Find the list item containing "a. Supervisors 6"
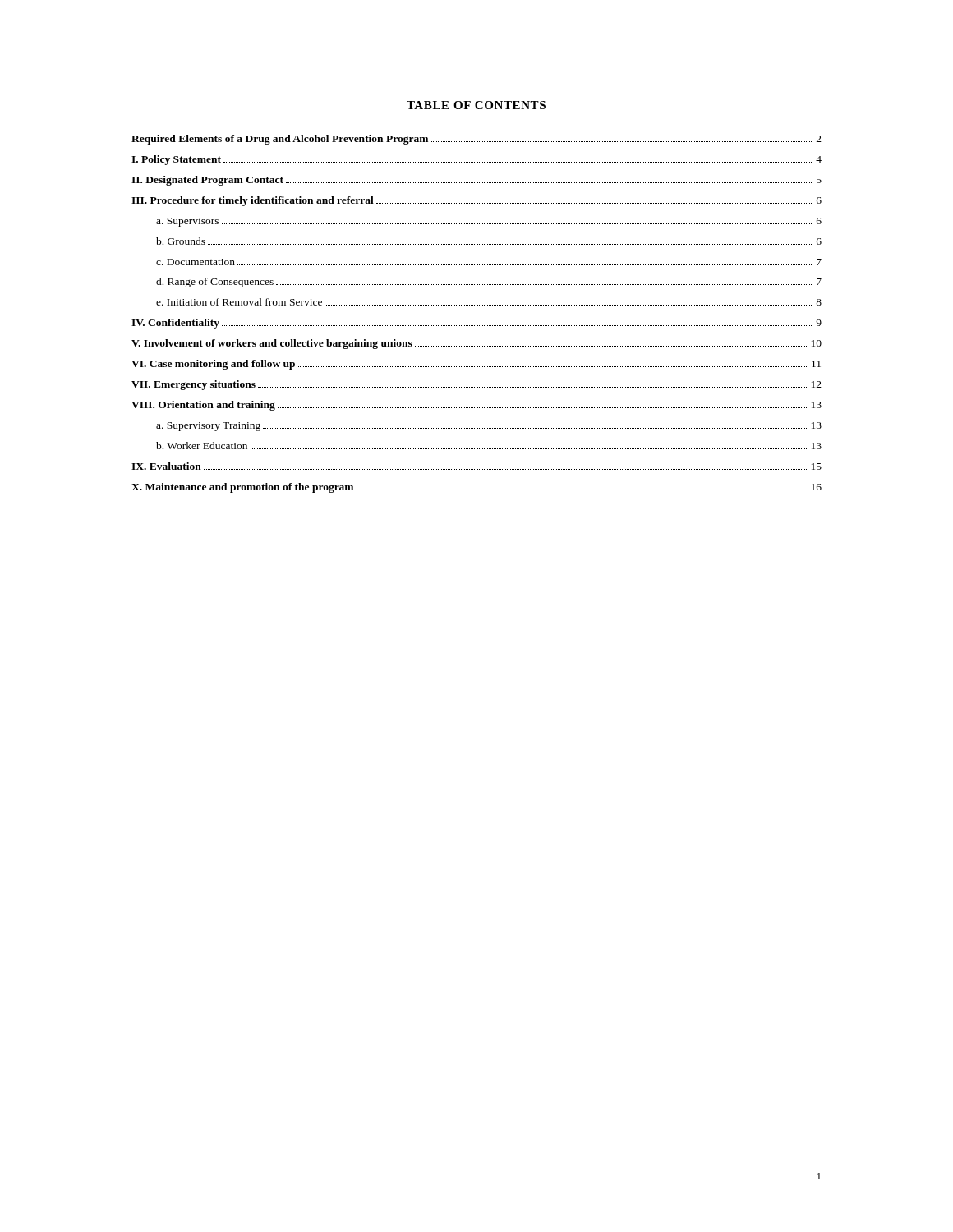953x1232 pixels. [x=489, y=221]
